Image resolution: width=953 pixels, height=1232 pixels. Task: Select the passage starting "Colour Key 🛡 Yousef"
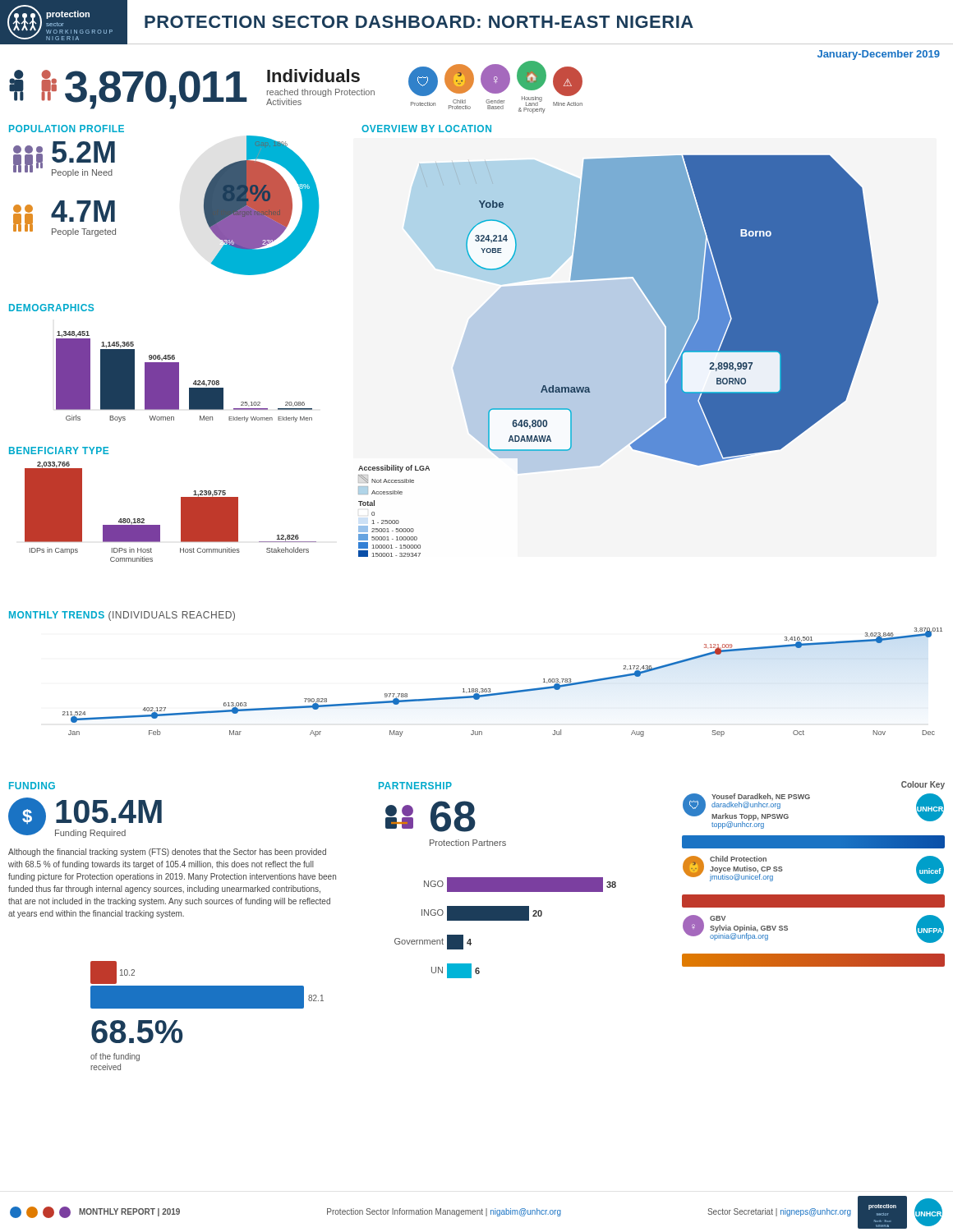pyautogui.click(x=923, y=785)
